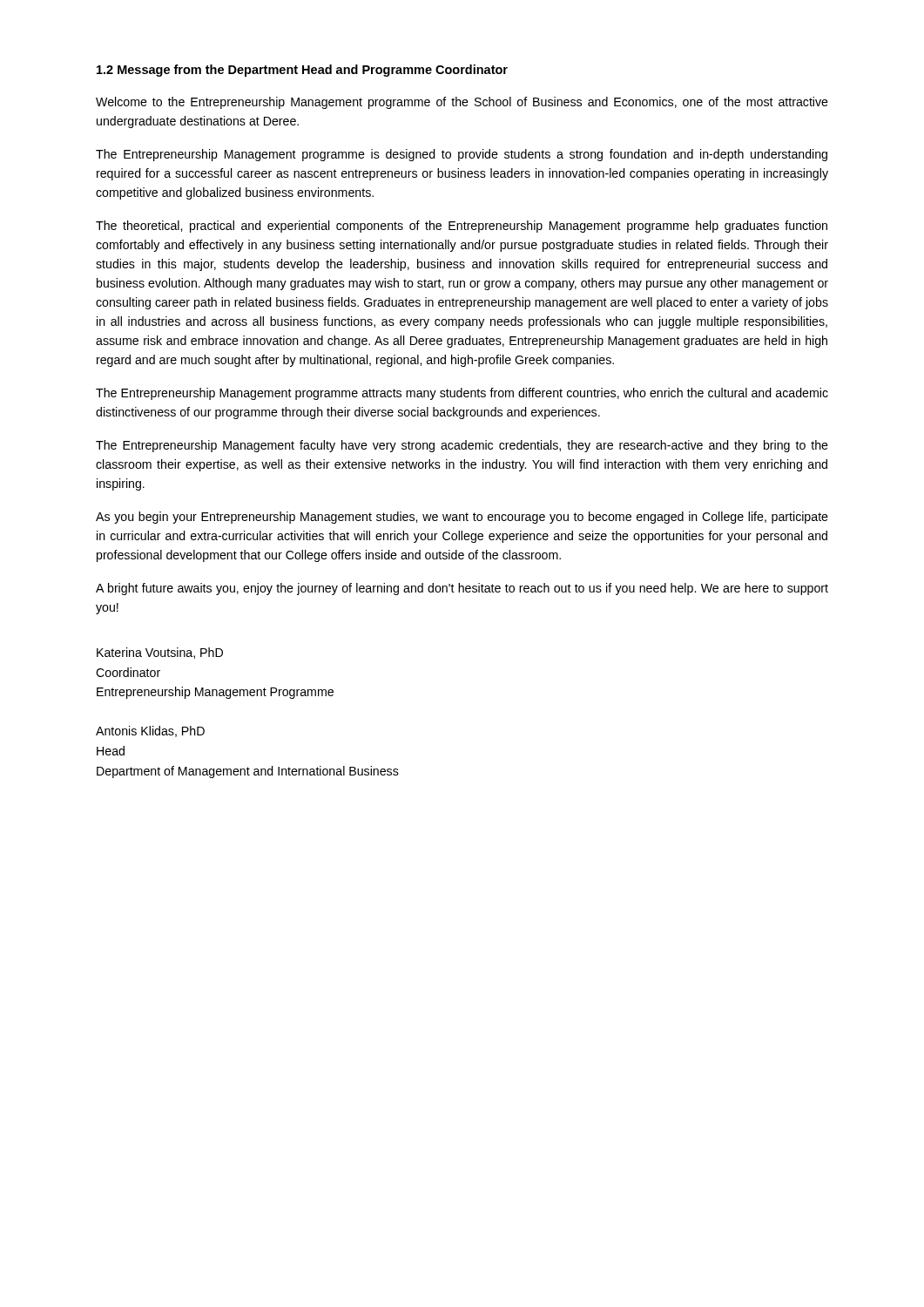The width and height of the screenshot is (924, 1307).
Task: Select the block starting "Welcome to the Entrepreneurship"
Action: 462,112
